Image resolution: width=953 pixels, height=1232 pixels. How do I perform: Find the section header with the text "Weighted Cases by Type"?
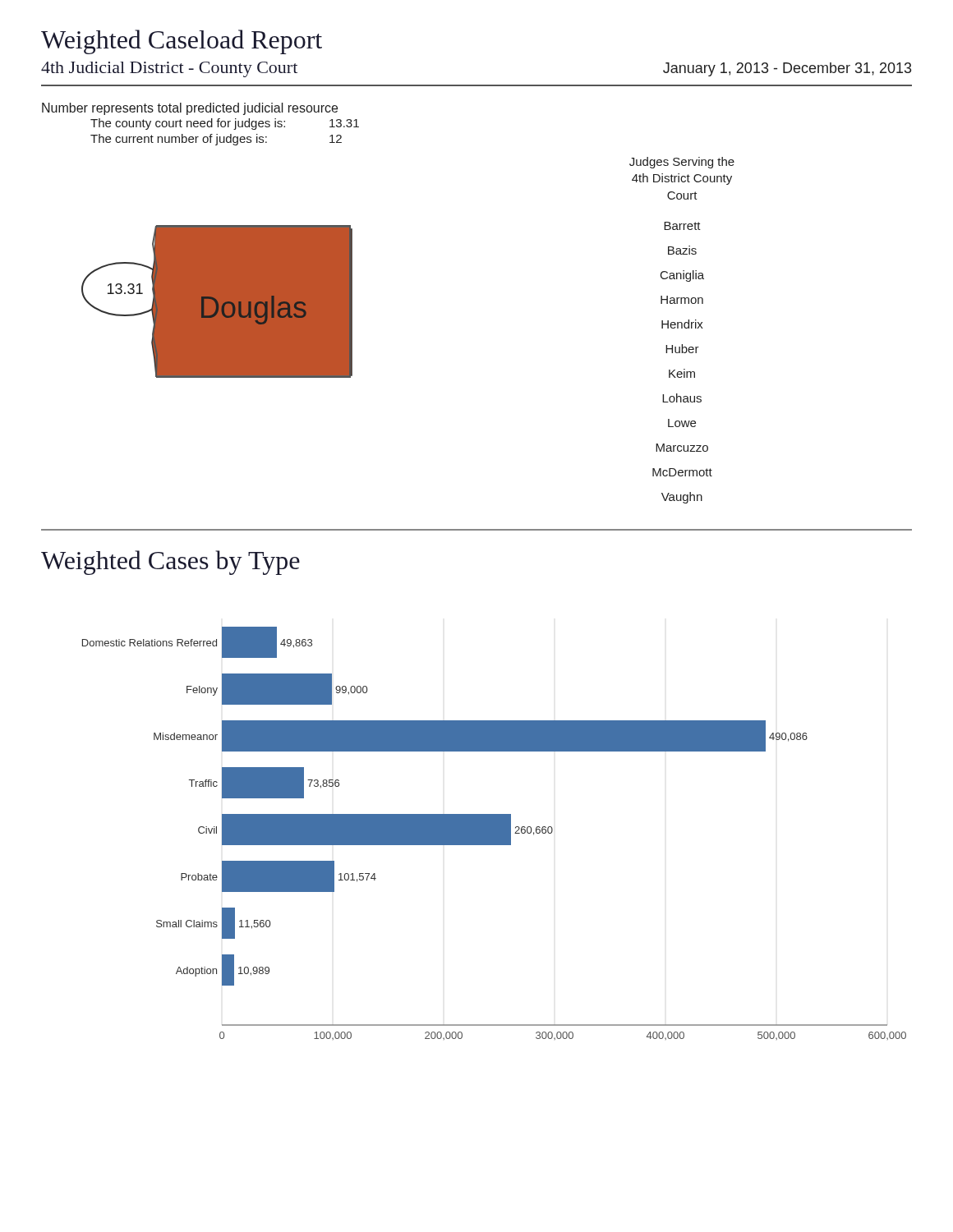pyautogui.click(x=171, y=560)
